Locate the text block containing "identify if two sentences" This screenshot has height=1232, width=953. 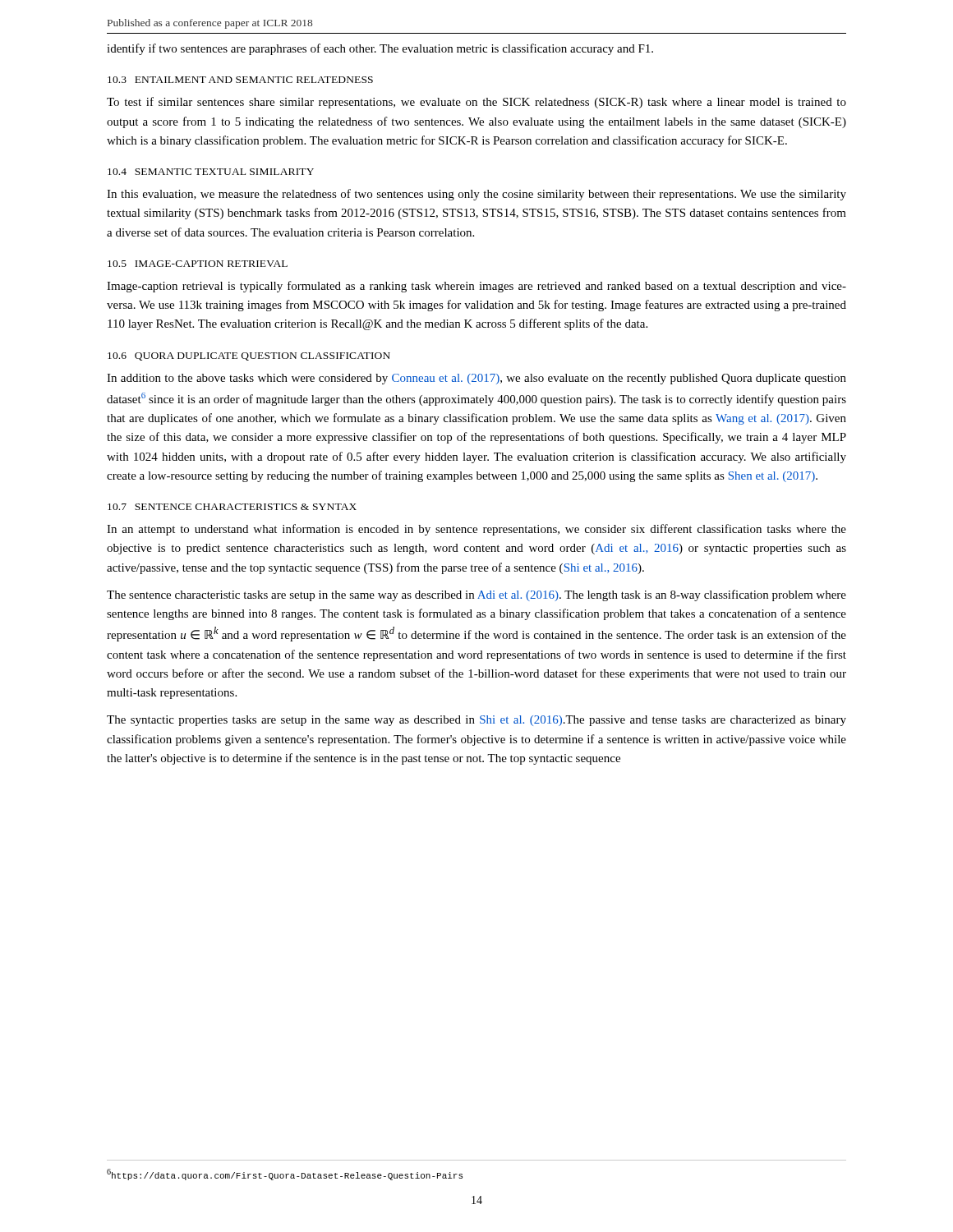476,49
